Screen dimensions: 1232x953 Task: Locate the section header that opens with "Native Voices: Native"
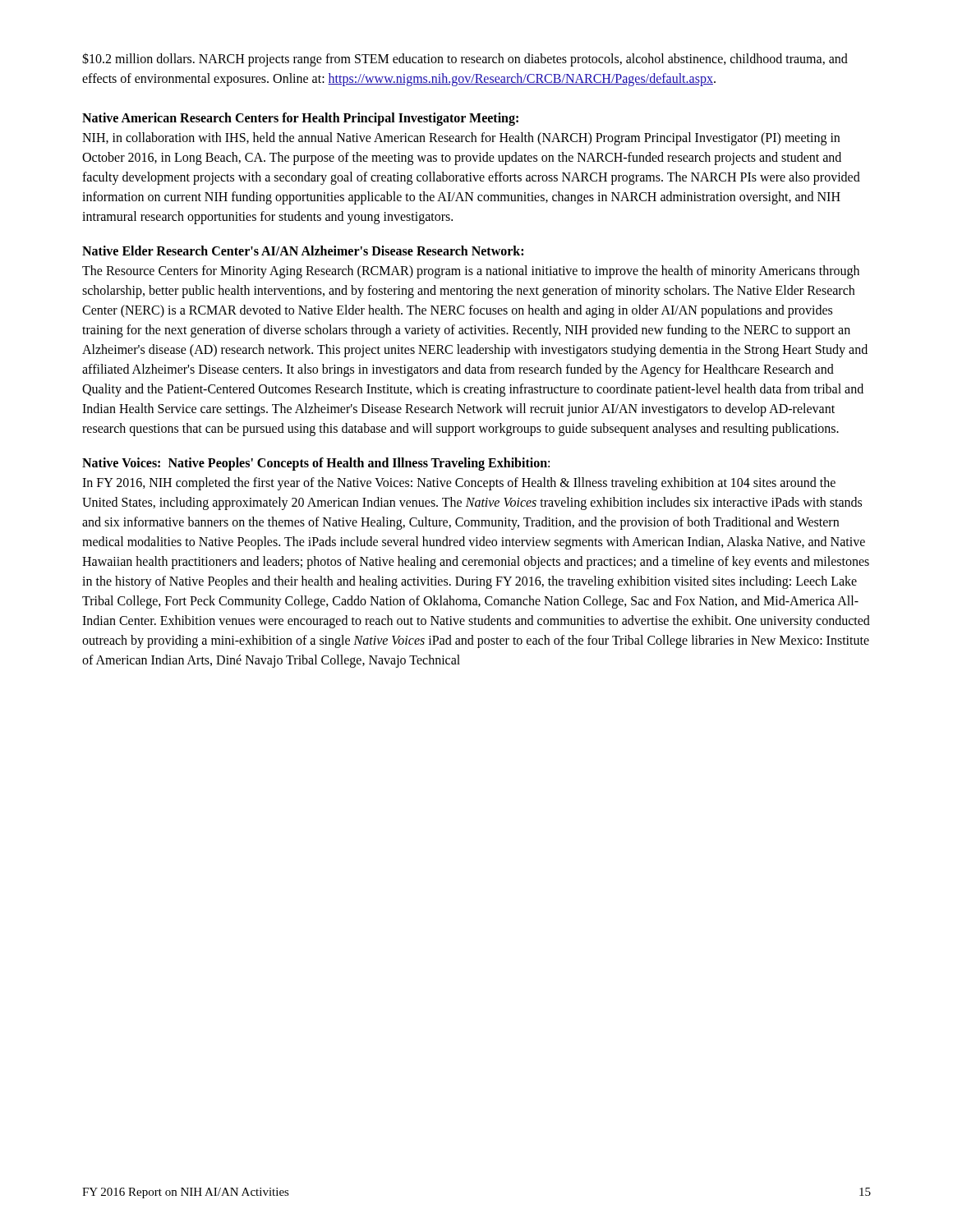476,463
